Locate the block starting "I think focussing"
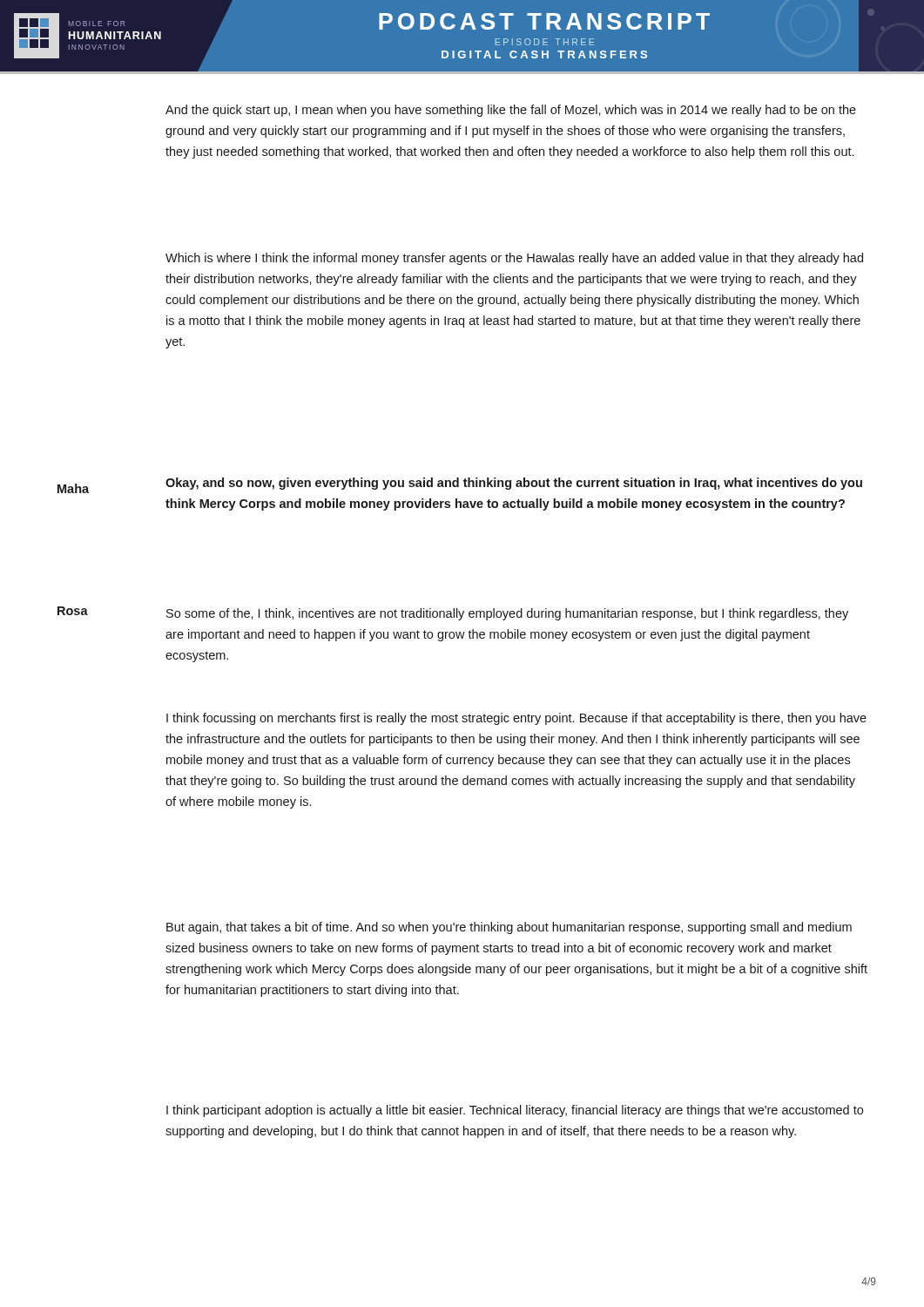 tap(516, 760)
